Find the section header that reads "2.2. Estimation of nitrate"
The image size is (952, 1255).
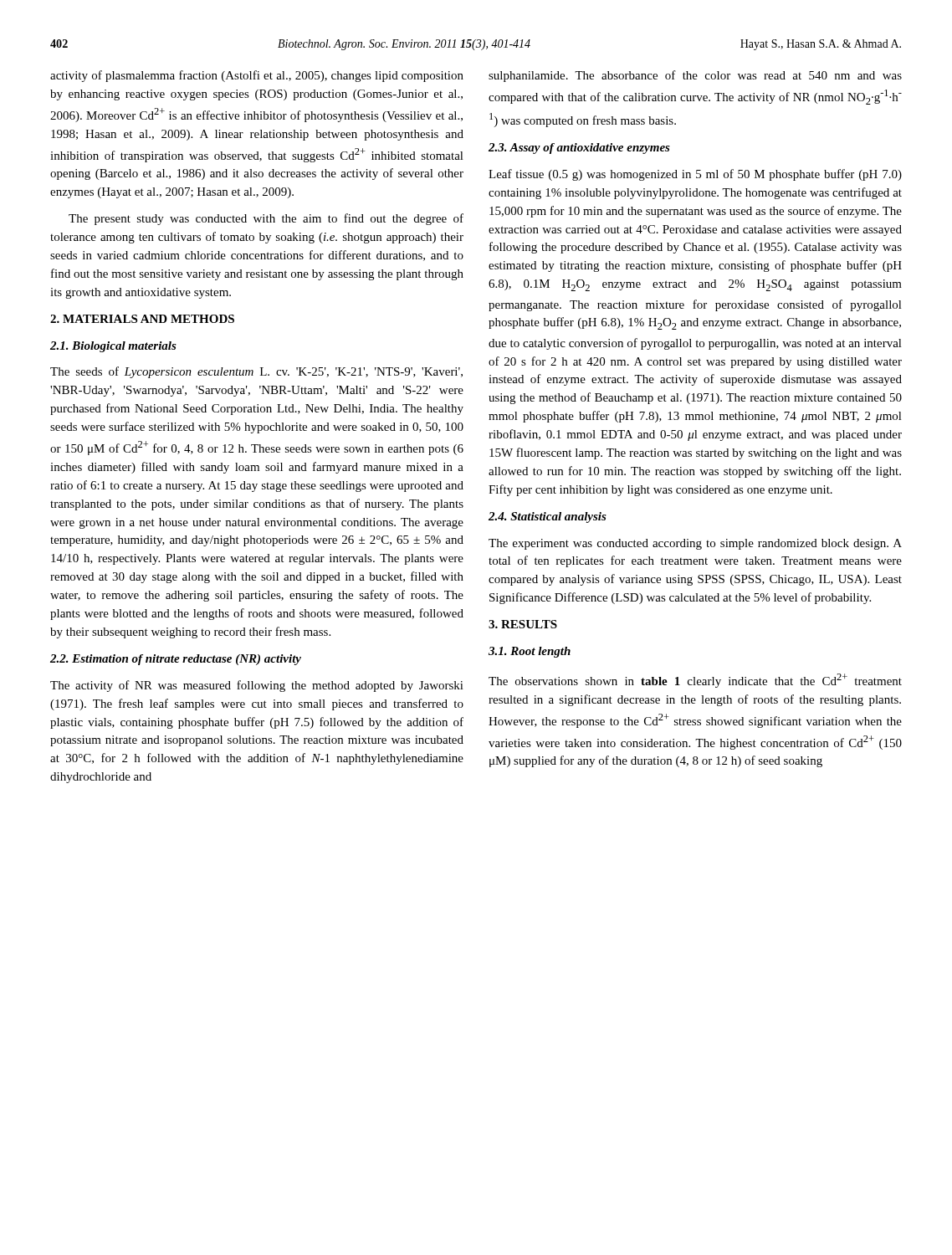click(x=257, y=659)
